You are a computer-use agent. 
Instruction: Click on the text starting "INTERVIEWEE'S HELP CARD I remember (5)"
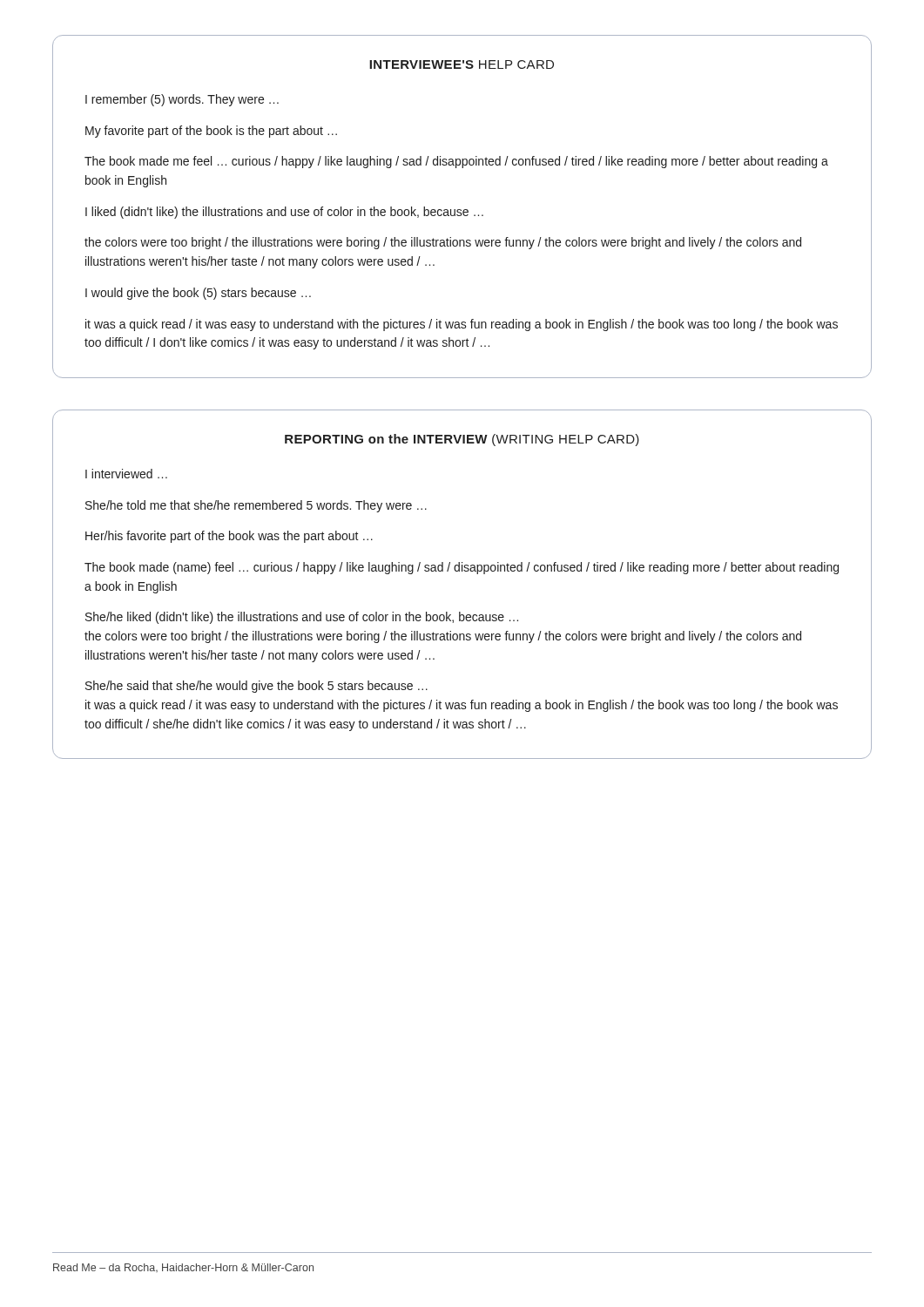[x=462, y=205]
